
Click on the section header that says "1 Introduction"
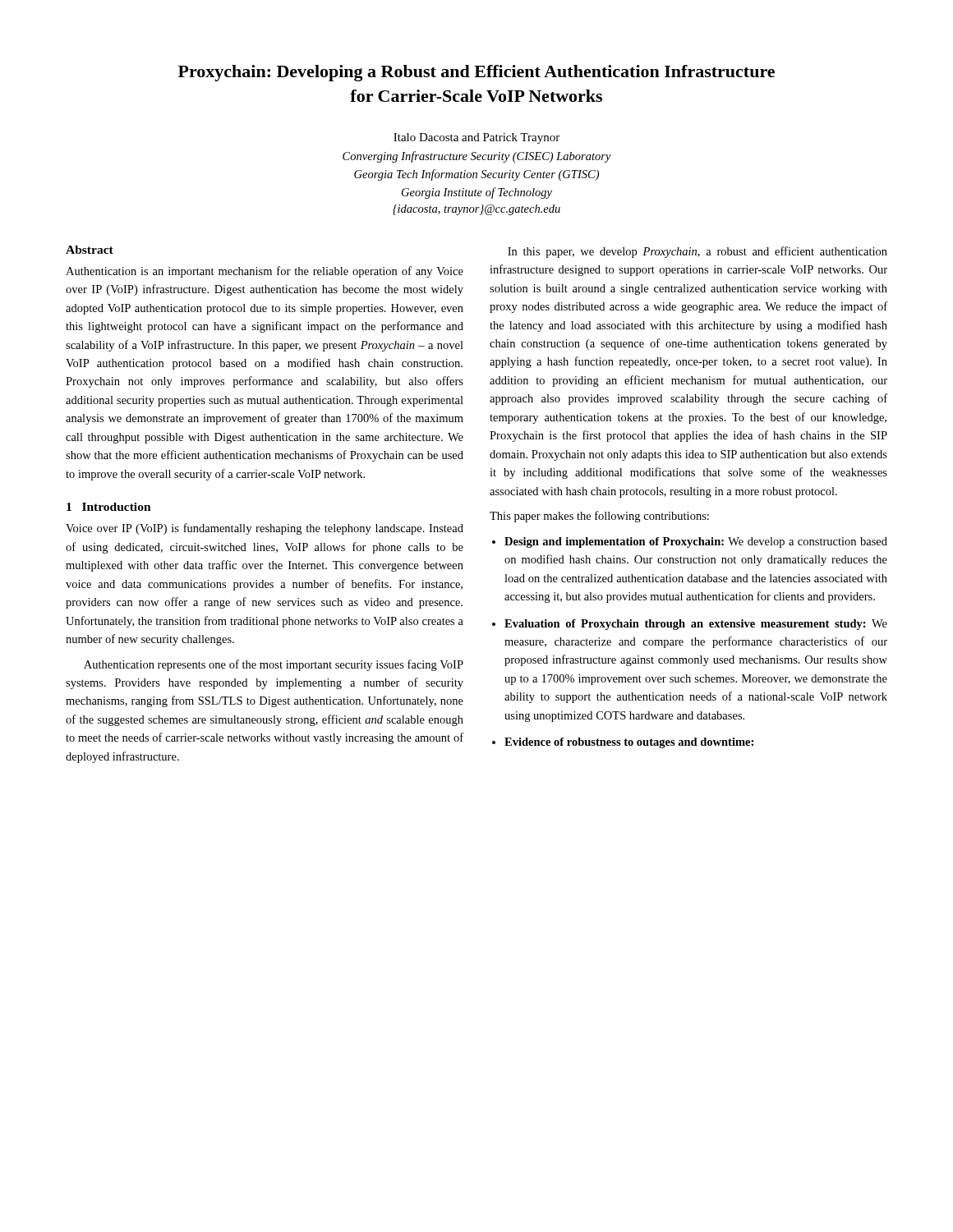[x=108, y=507]
